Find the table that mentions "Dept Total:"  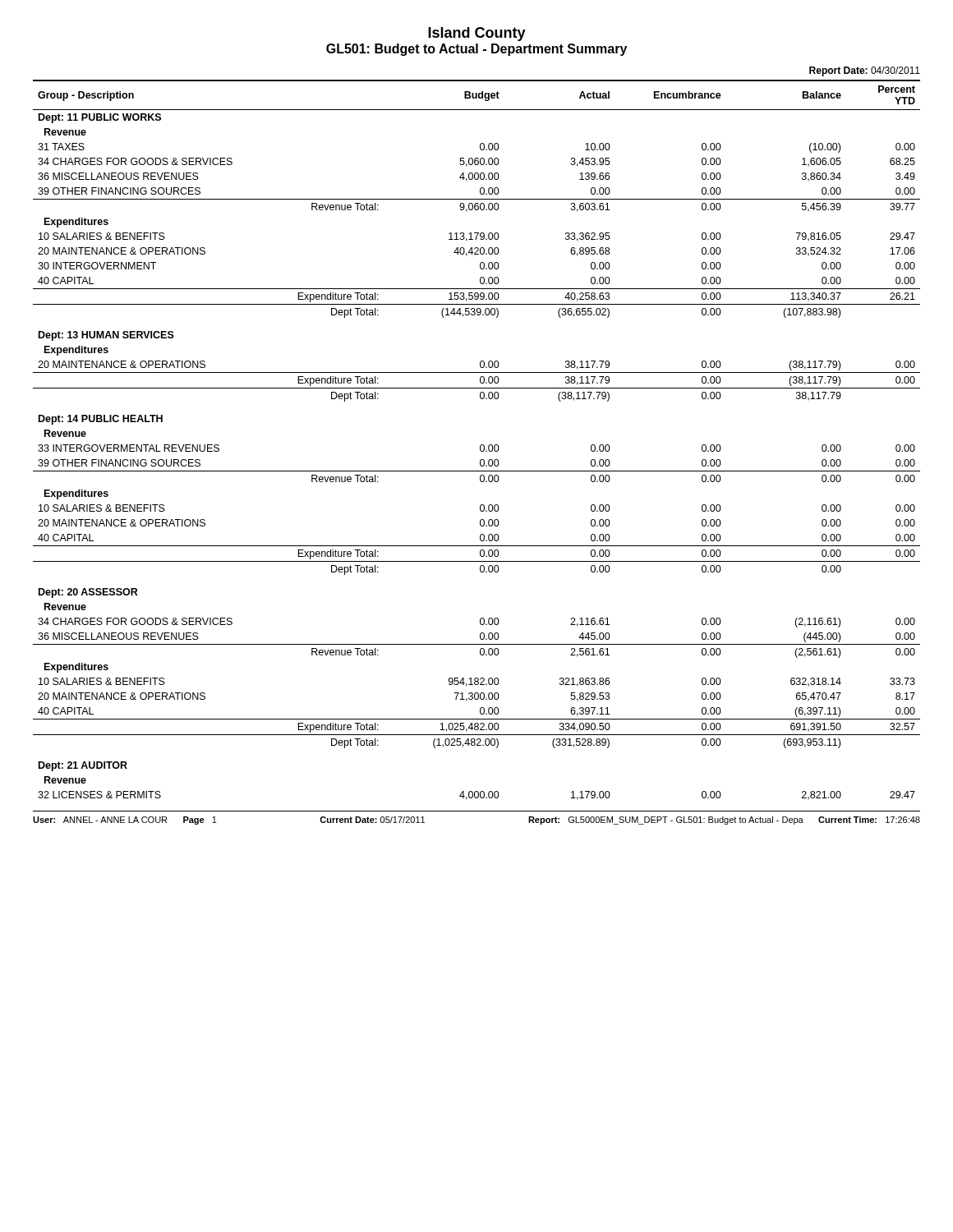pos(476,441)
